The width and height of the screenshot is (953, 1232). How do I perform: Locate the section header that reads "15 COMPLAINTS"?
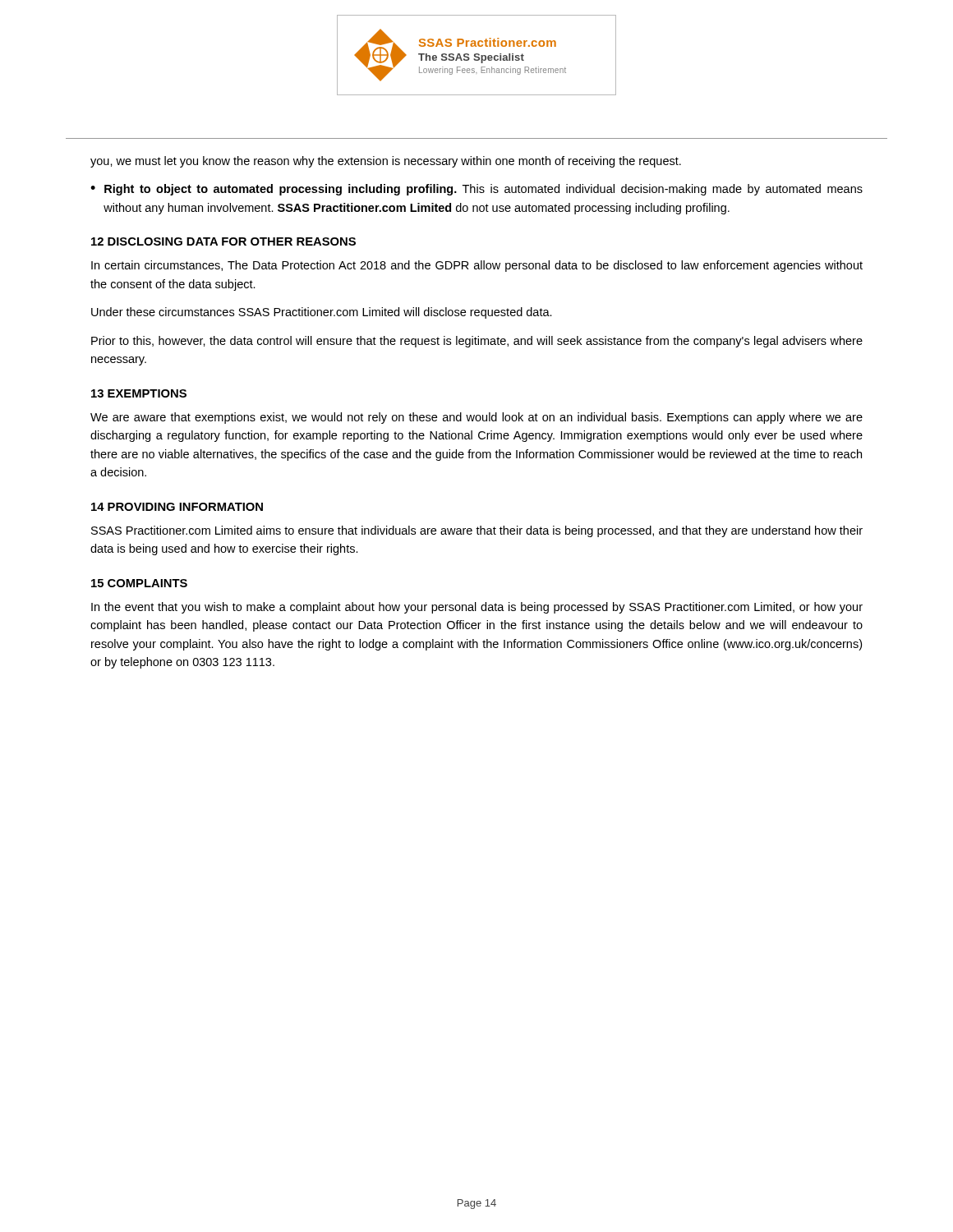tap(139, 583)
